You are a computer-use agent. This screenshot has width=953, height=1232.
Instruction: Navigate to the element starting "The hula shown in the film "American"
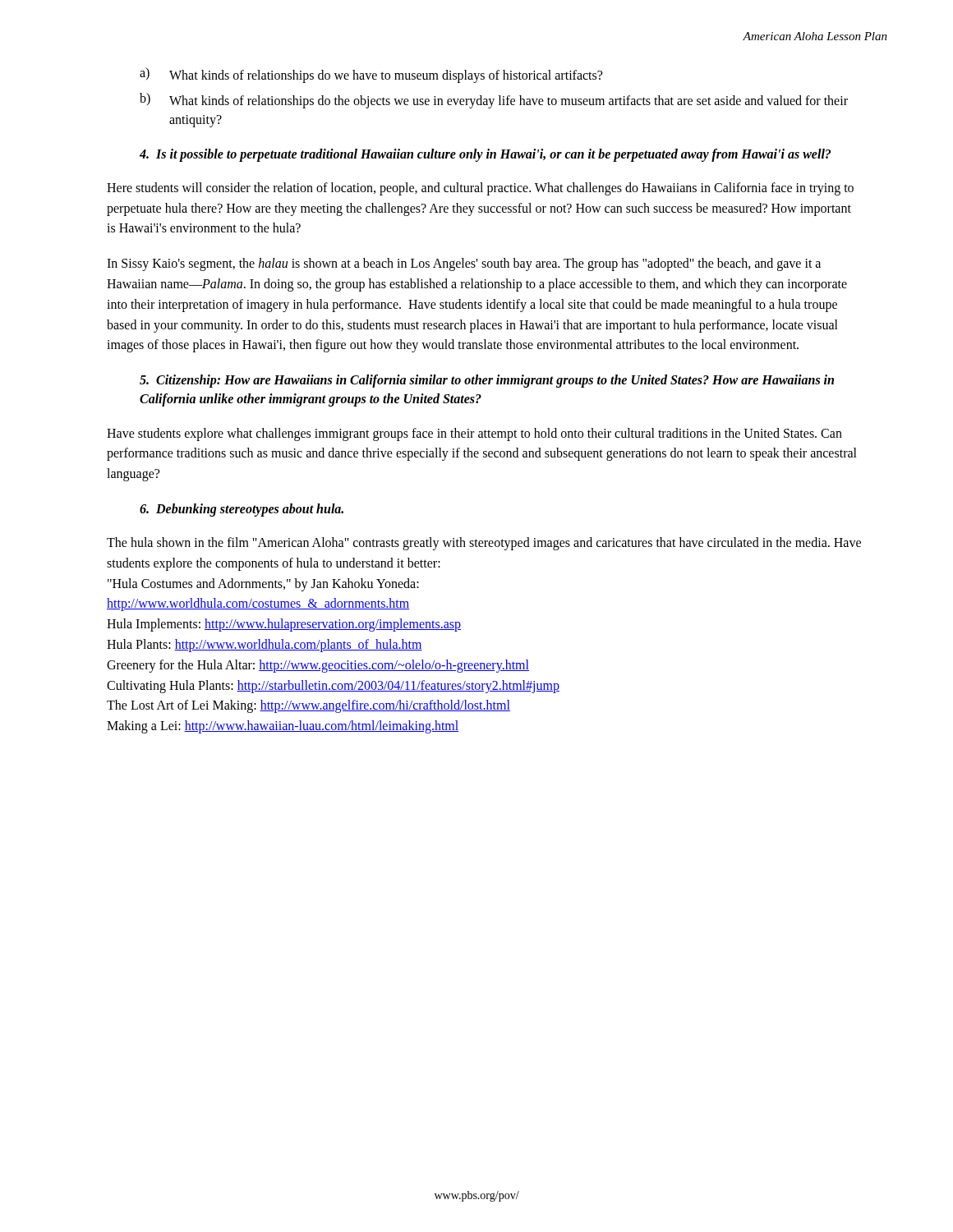pos(484,544)
